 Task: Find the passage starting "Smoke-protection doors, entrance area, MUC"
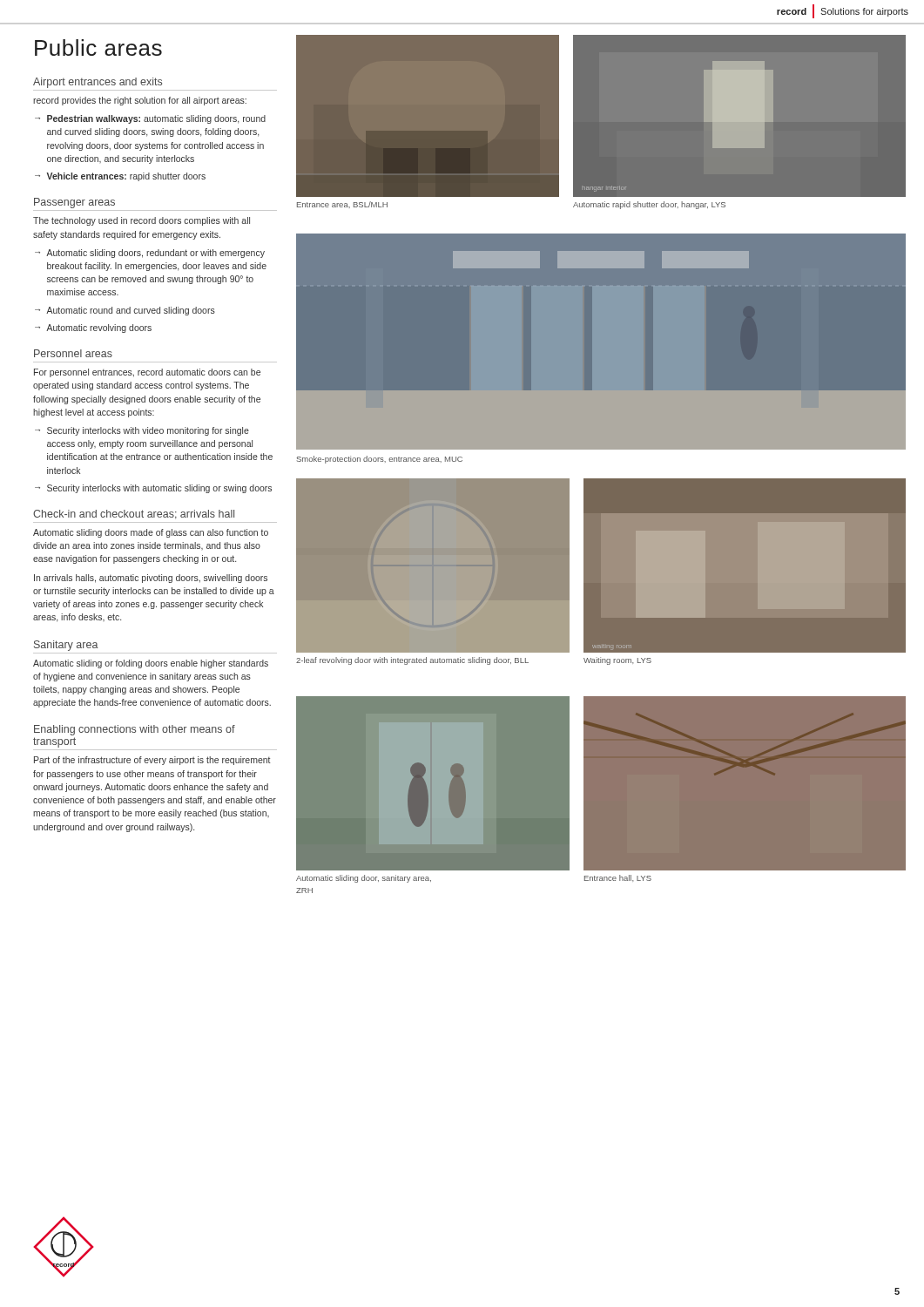[380, 459]
